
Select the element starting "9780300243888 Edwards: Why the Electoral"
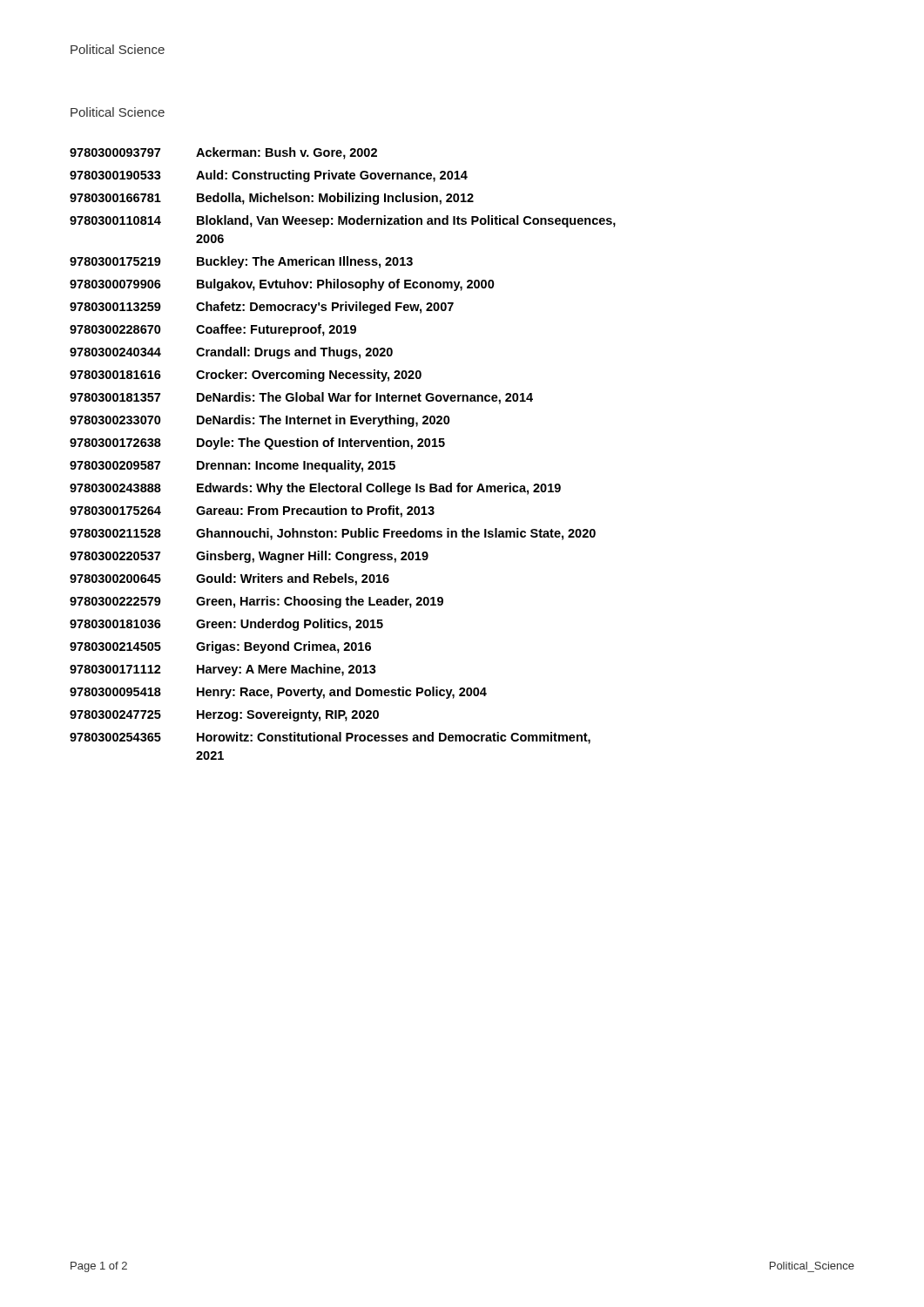tap(462, 489)
